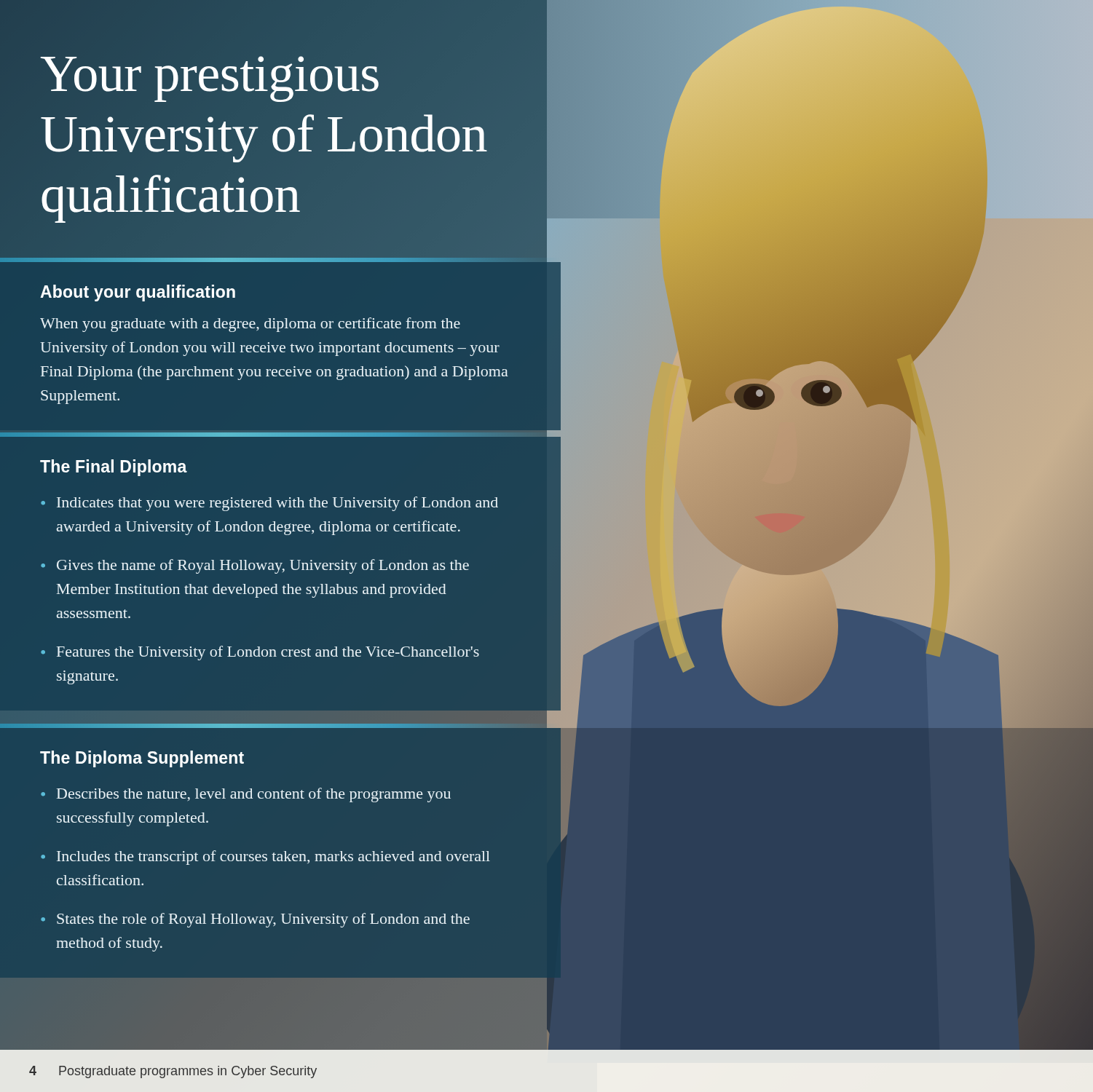Locate the section header that says "The Diploma Supplement"

tap(142, 759)
